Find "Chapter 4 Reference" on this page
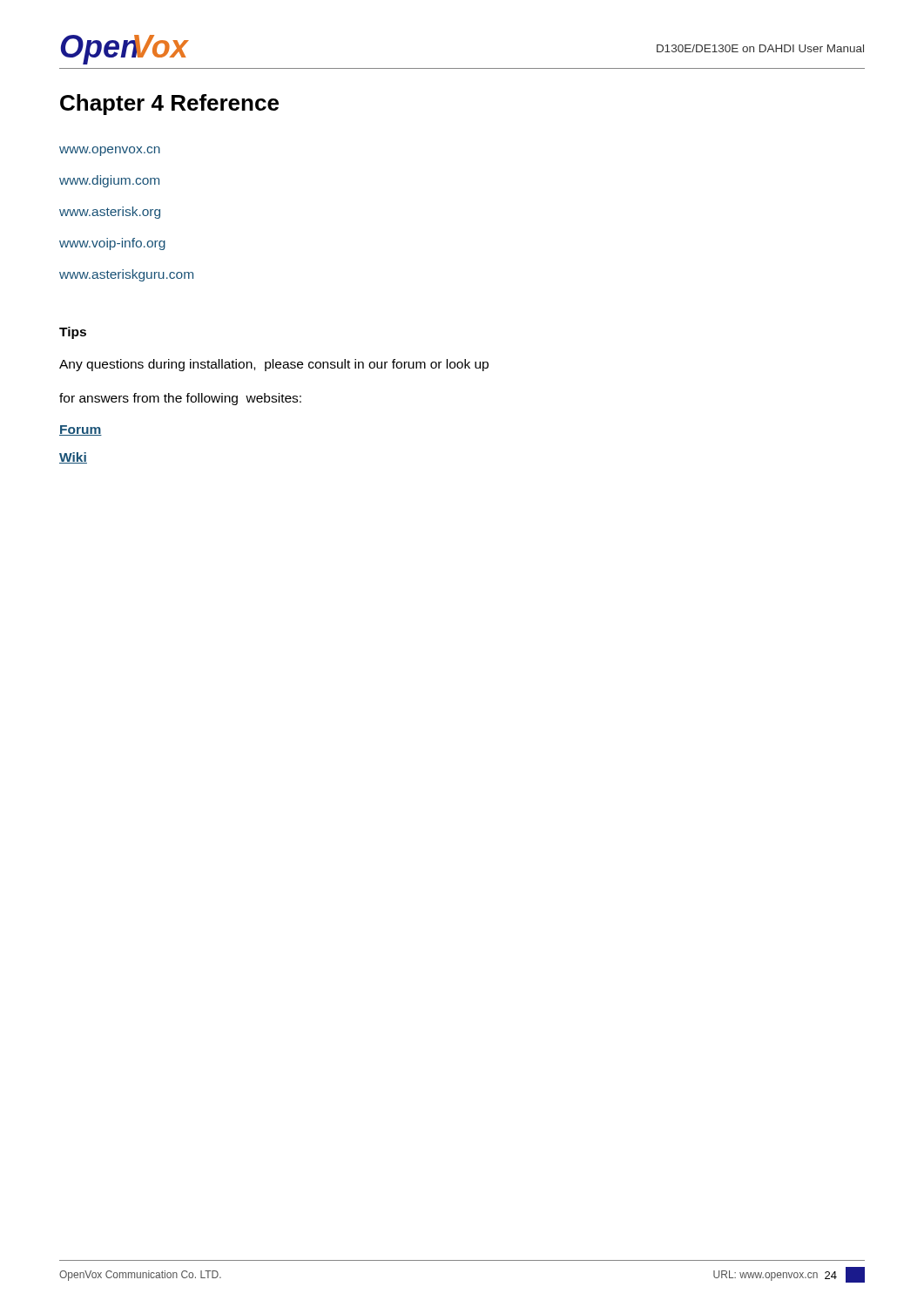924x1307 pixels. pyautogui.click(x=169, y=103)
